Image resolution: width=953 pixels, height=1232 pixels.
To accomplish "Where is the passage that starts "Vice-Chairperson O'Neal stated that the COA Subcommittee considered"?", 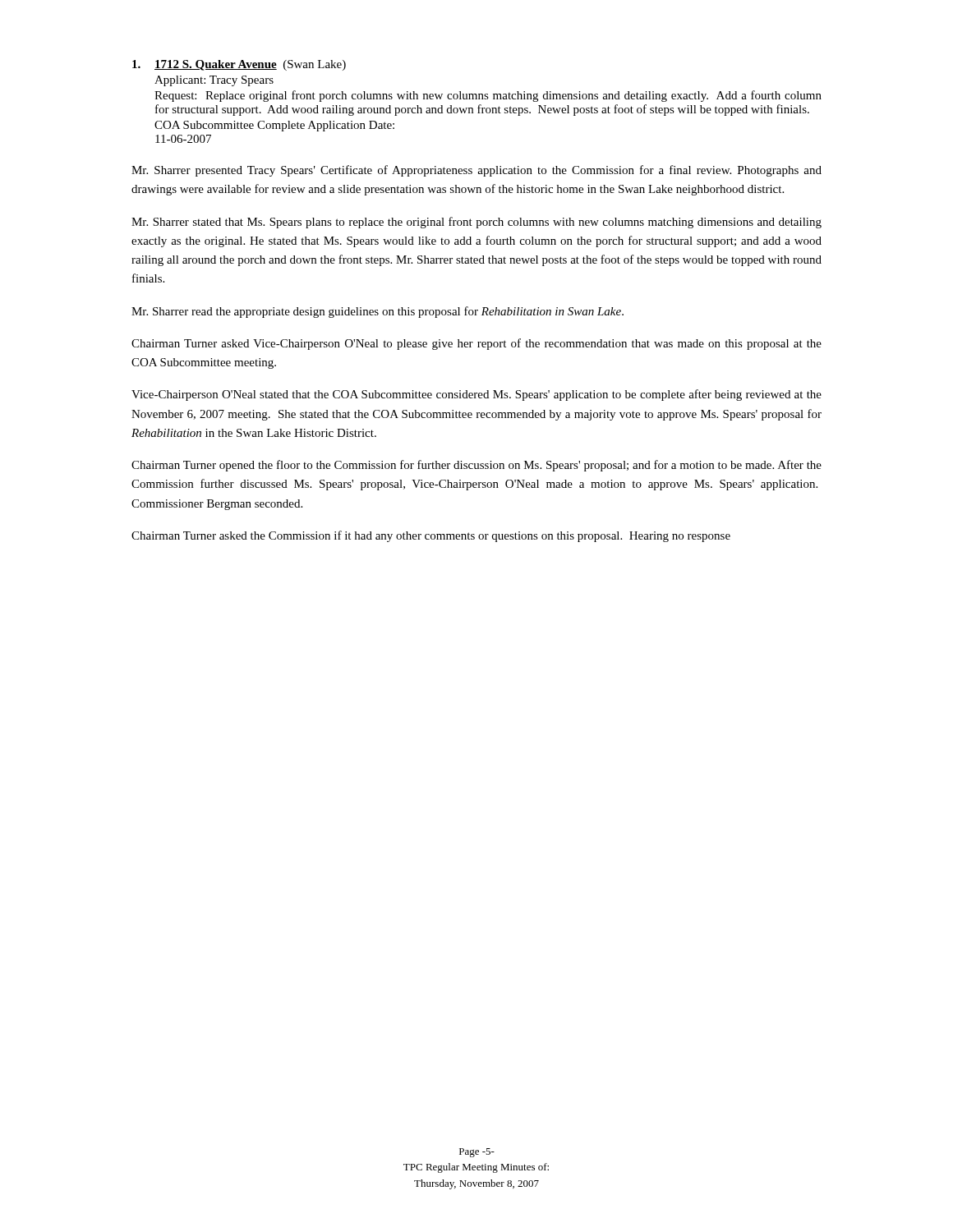I will [476, 414].
